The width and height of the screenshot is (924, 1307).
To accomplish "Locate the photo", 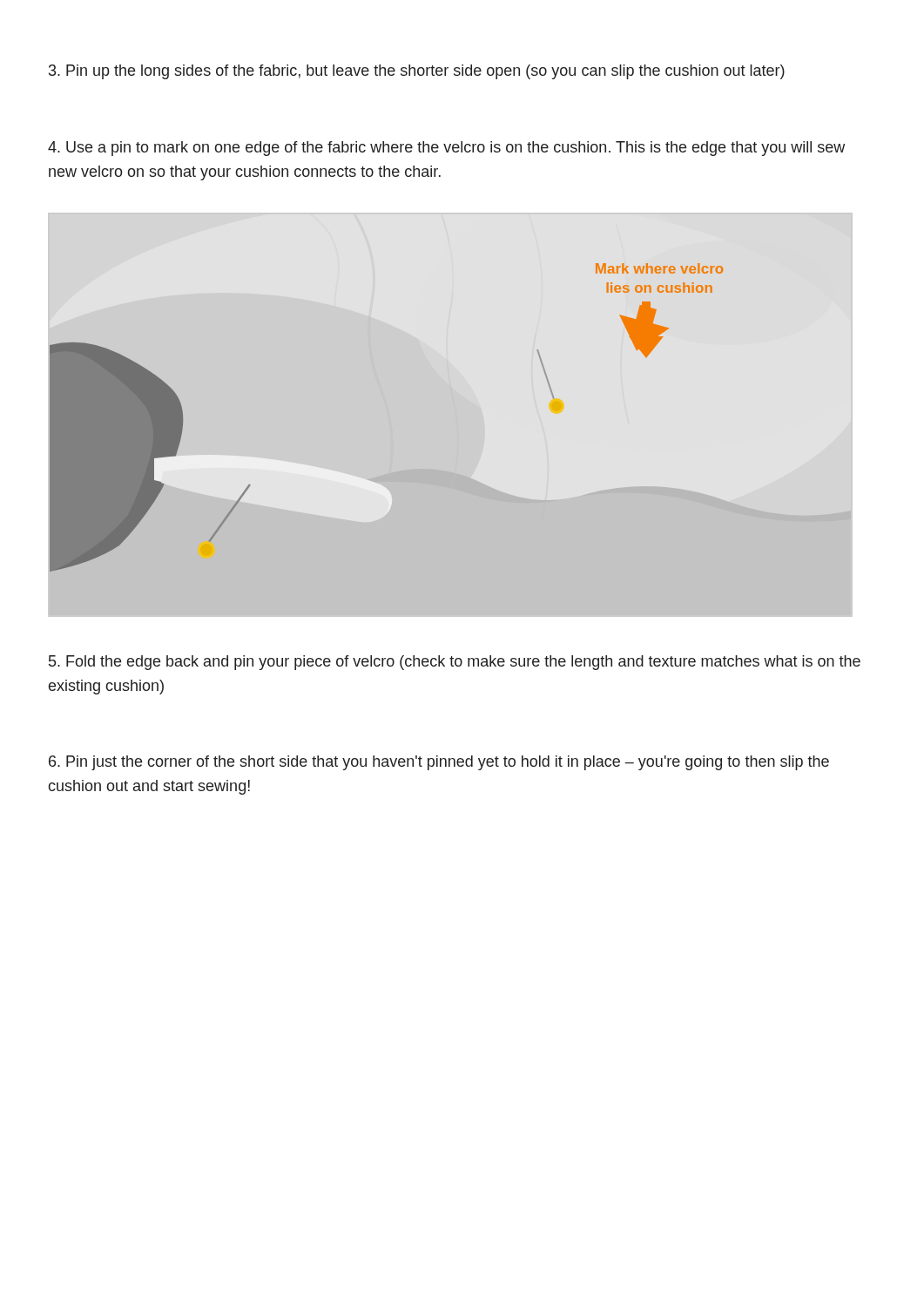I will point(450,414).
